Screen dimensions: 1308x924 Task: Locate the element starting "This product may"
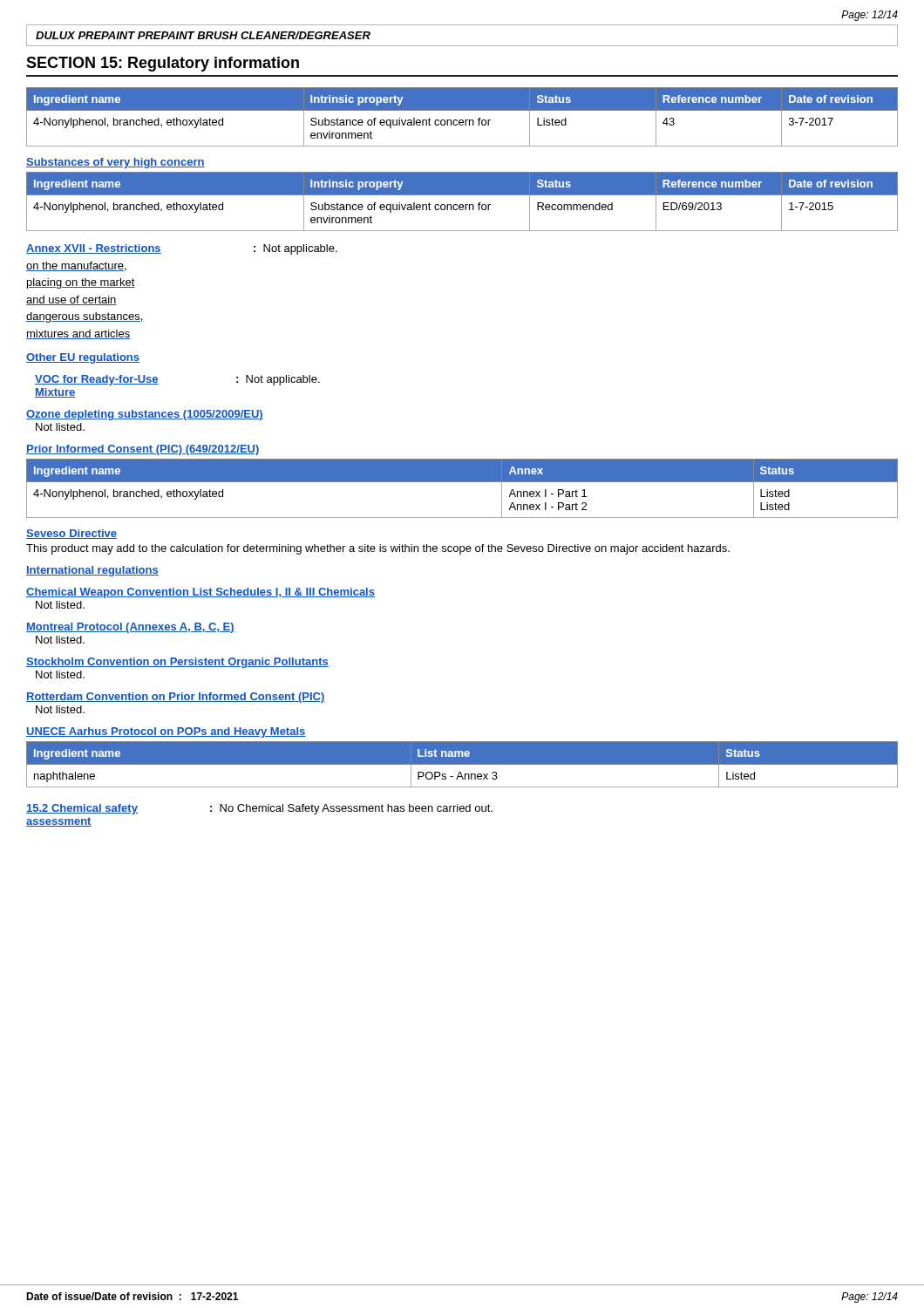pos(378,548)
